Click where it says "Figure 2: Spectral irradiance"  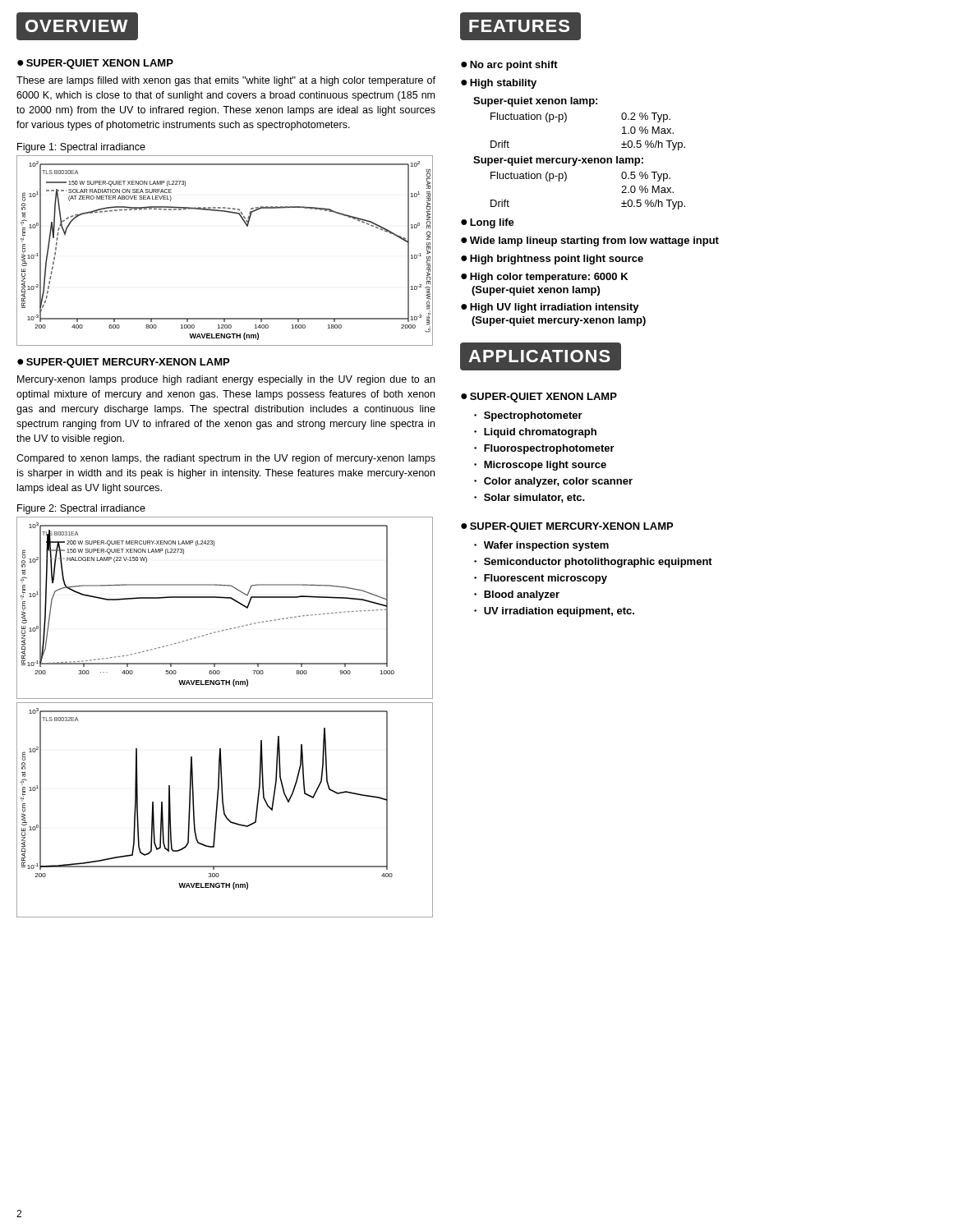tap(81, 508)
